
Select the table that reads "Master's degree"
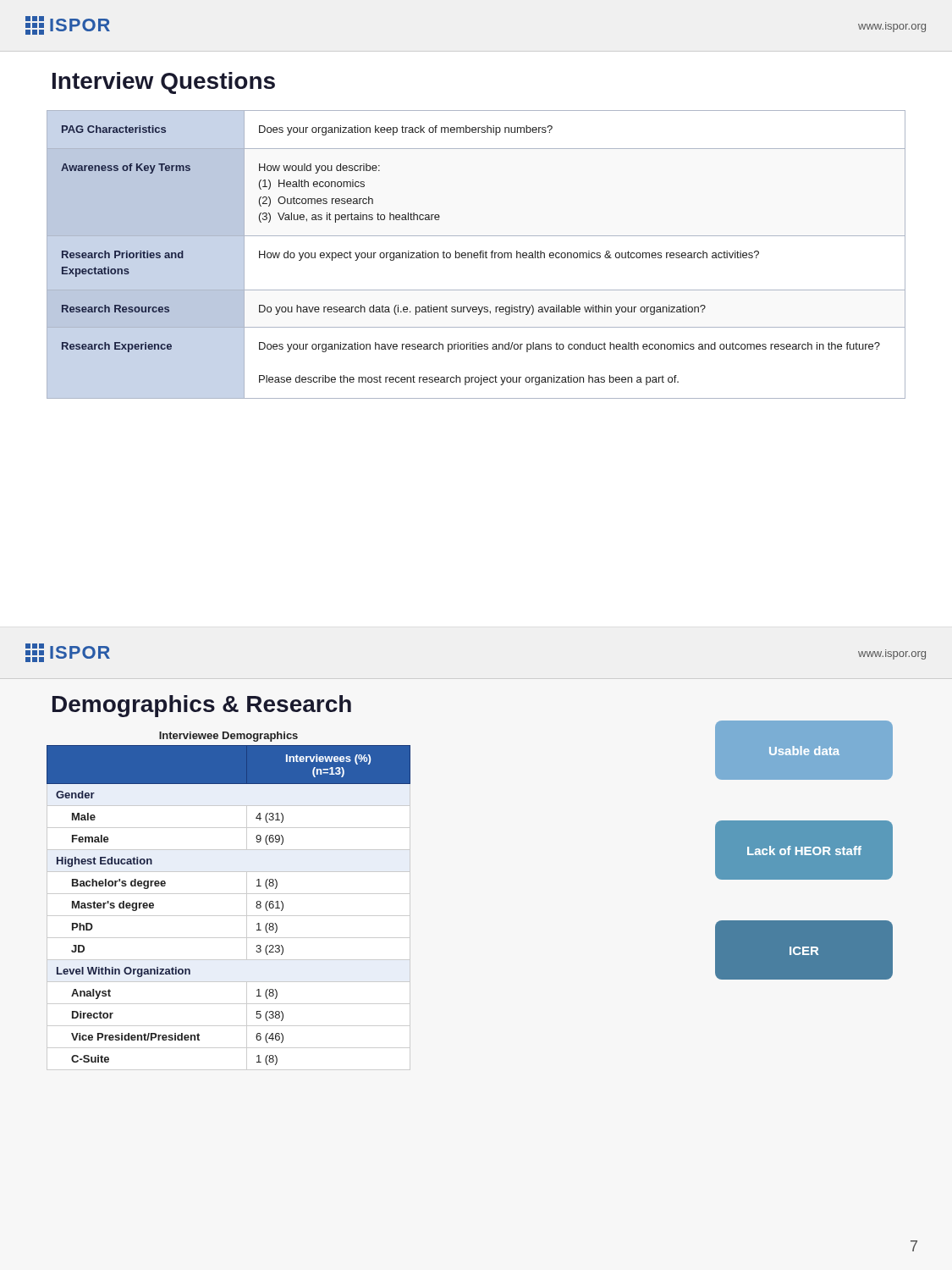(228, 900)
